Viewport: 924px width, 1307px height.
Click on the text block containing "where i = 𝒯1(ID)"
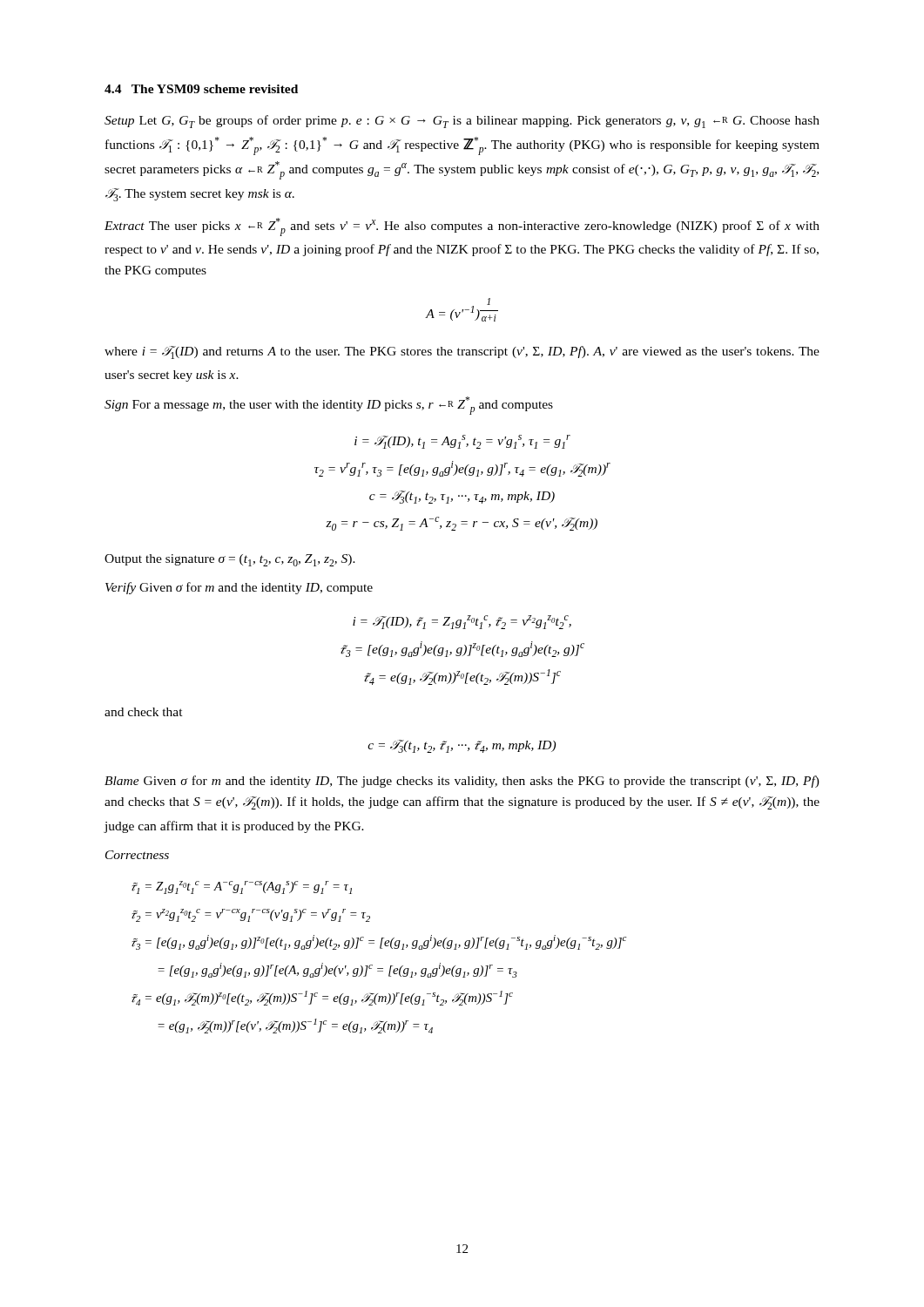coord(462,362)
